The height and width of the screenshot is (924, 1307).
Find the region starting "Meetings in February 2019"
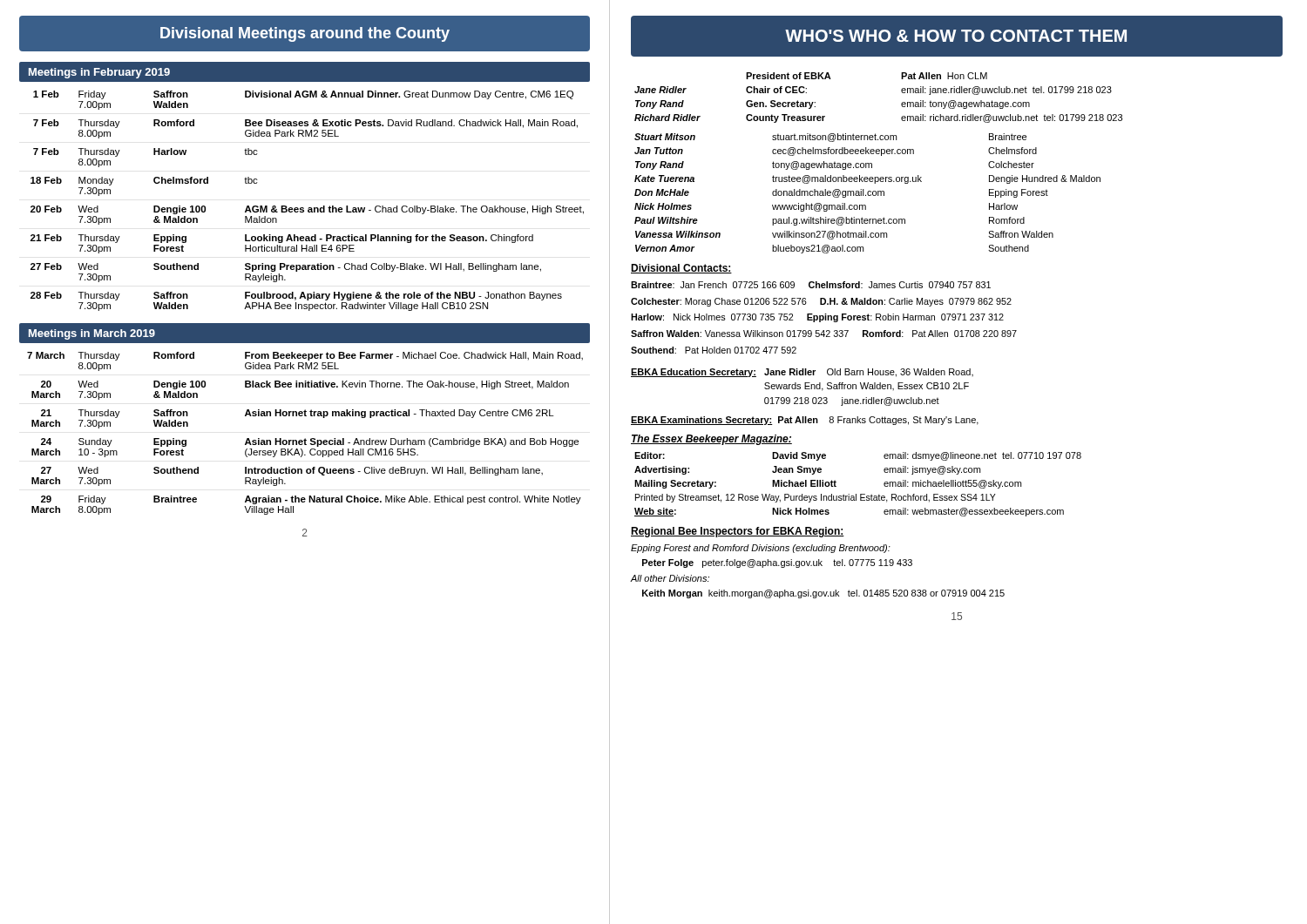pyautogui.click(x=99, y=72)
